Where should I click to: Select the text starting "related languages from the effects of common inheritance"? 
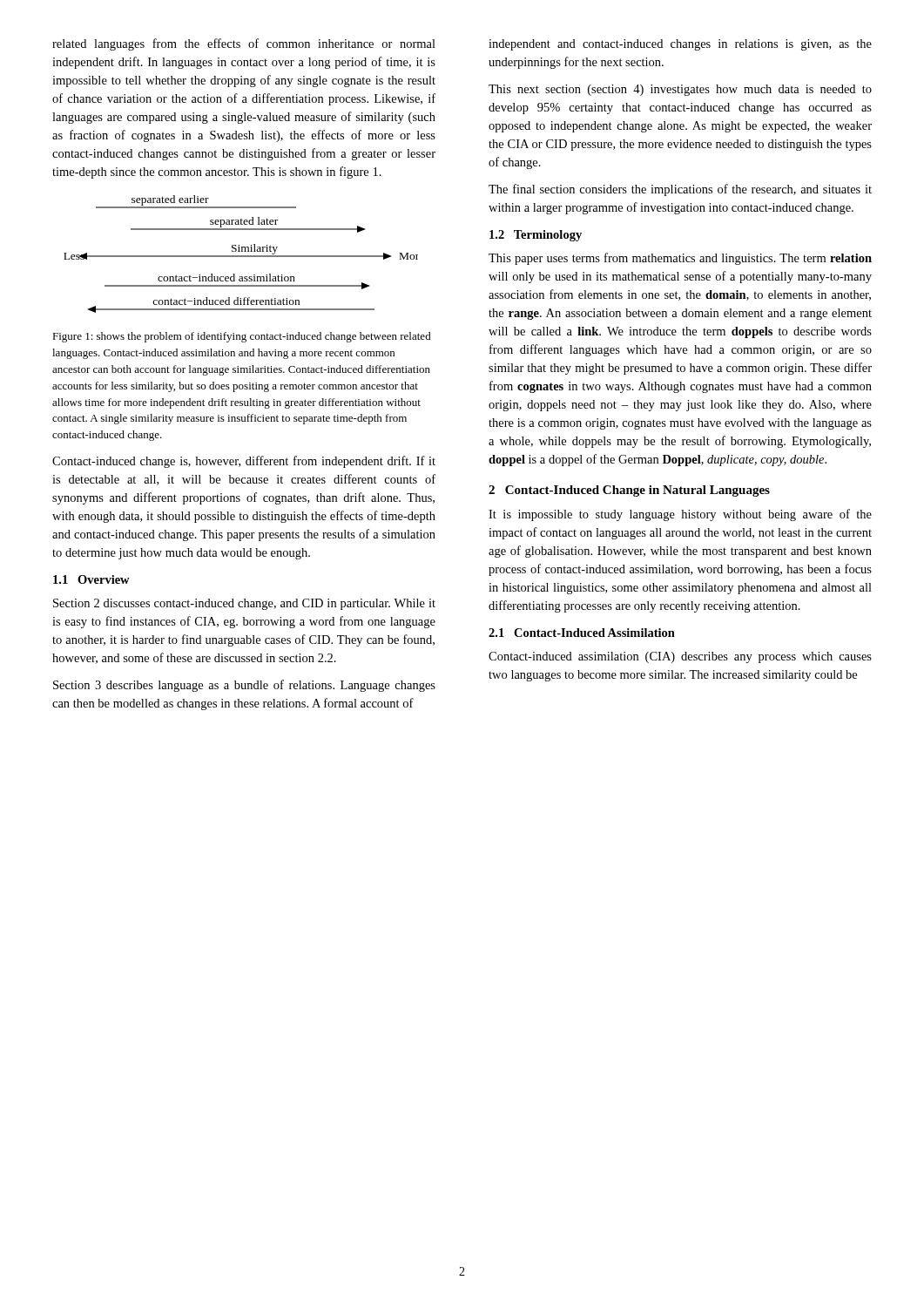244,108
